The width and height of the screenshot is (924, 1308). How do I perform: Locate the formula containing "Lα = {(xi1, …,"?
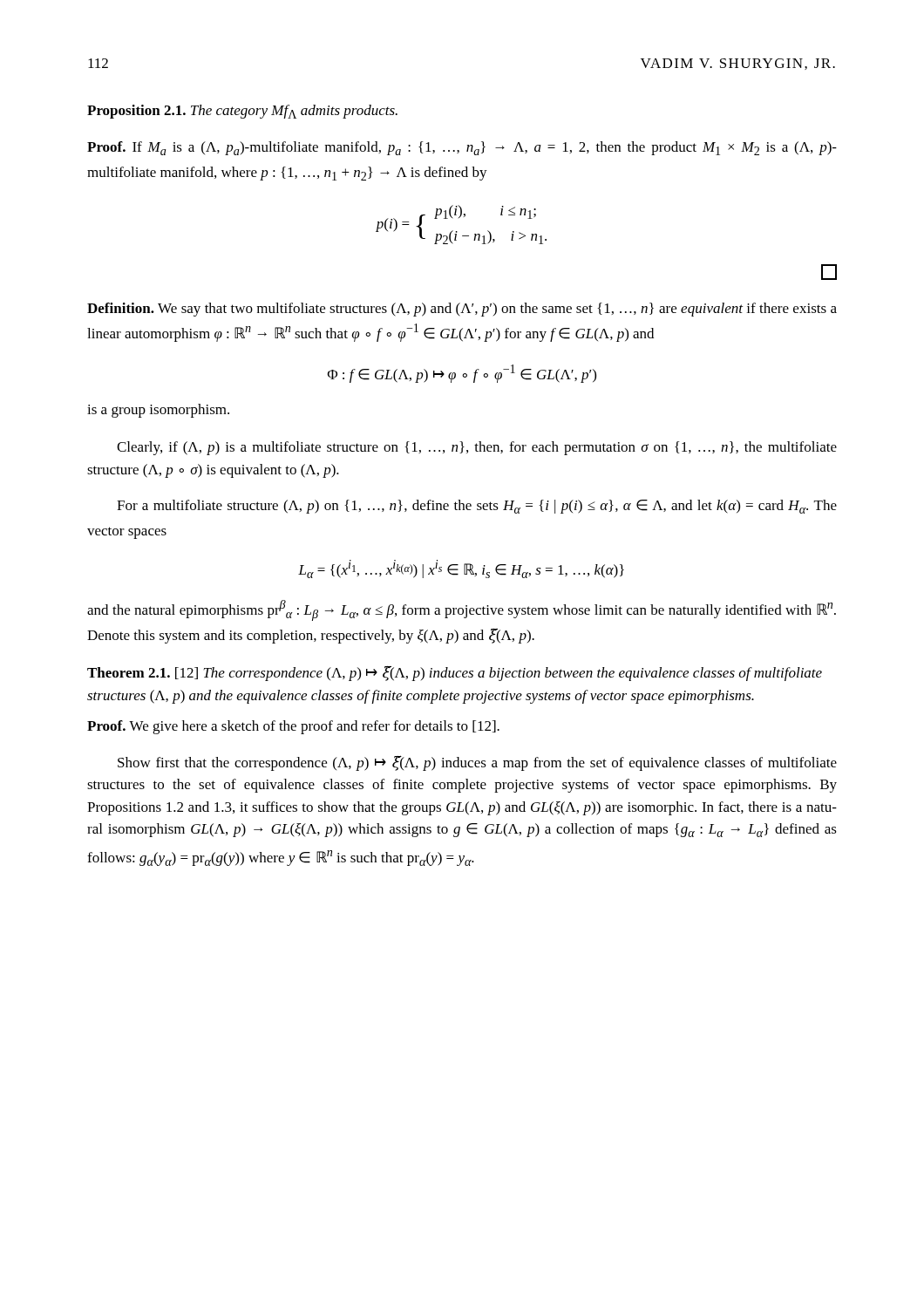(x=462, y=569)
